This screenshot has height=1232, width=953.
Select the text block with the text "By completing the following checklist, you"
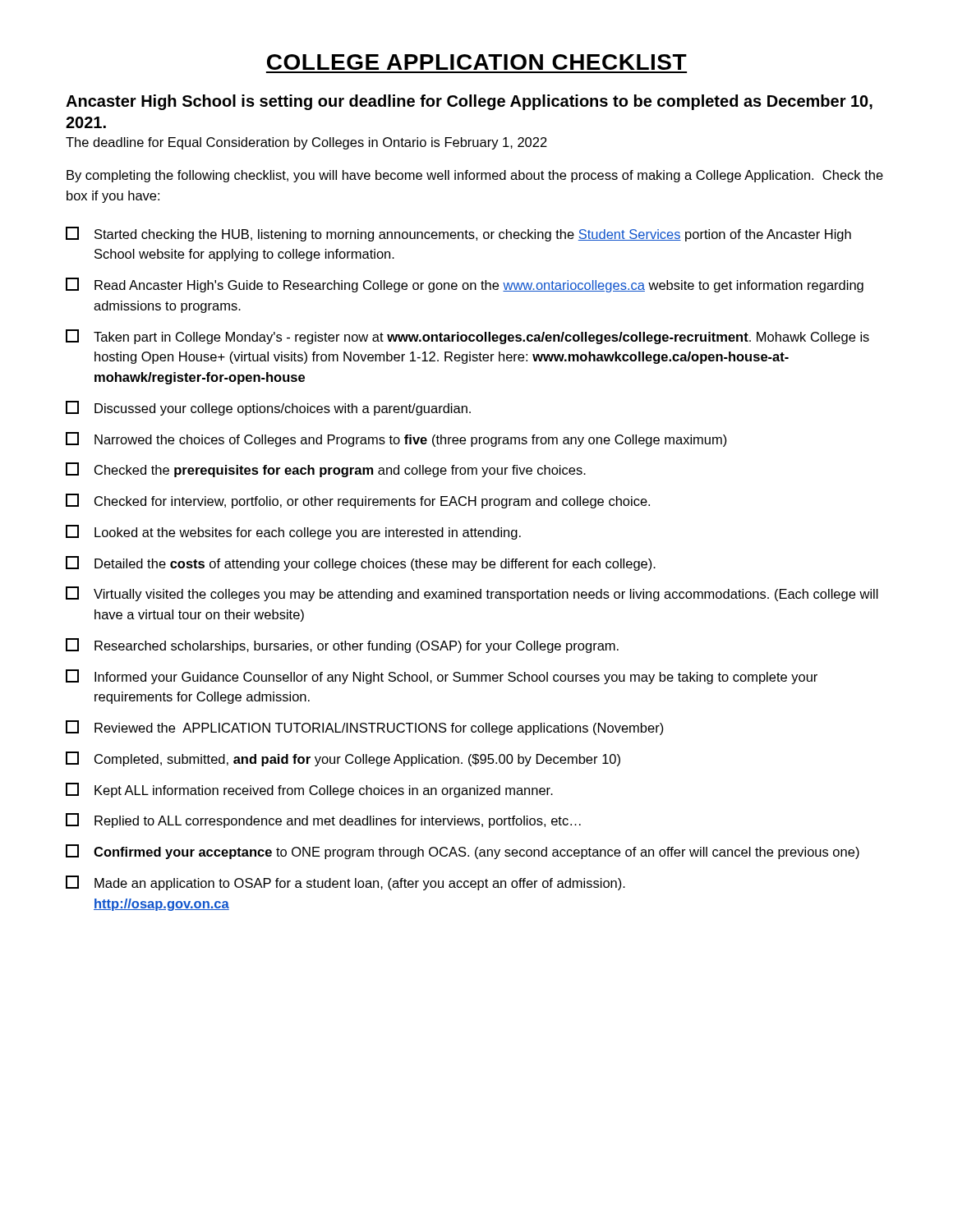474,185
